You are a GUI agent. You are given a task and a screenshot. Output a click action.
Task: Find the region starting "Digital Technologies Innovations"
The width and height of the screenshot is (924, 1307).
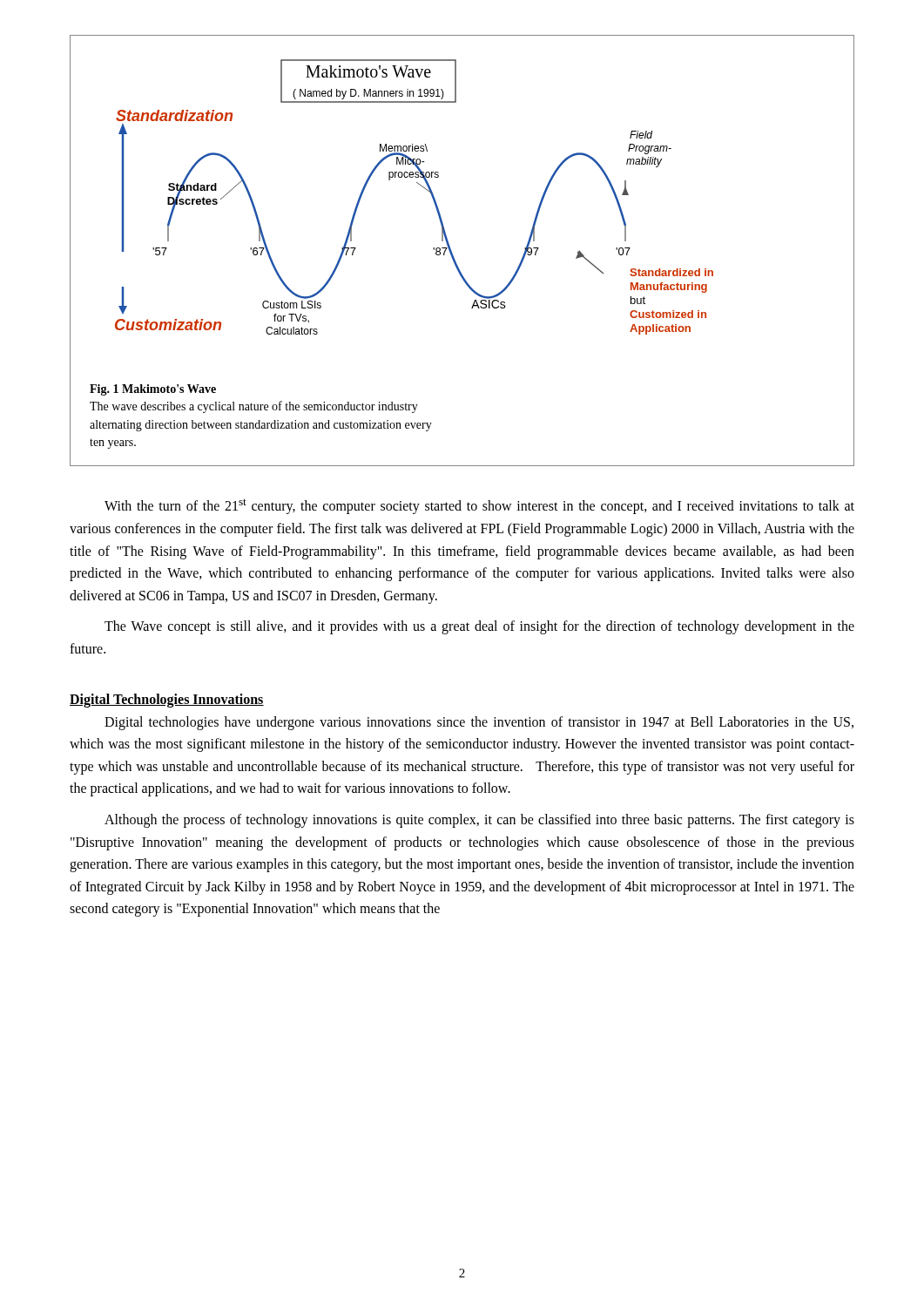[x=166, y=699]
